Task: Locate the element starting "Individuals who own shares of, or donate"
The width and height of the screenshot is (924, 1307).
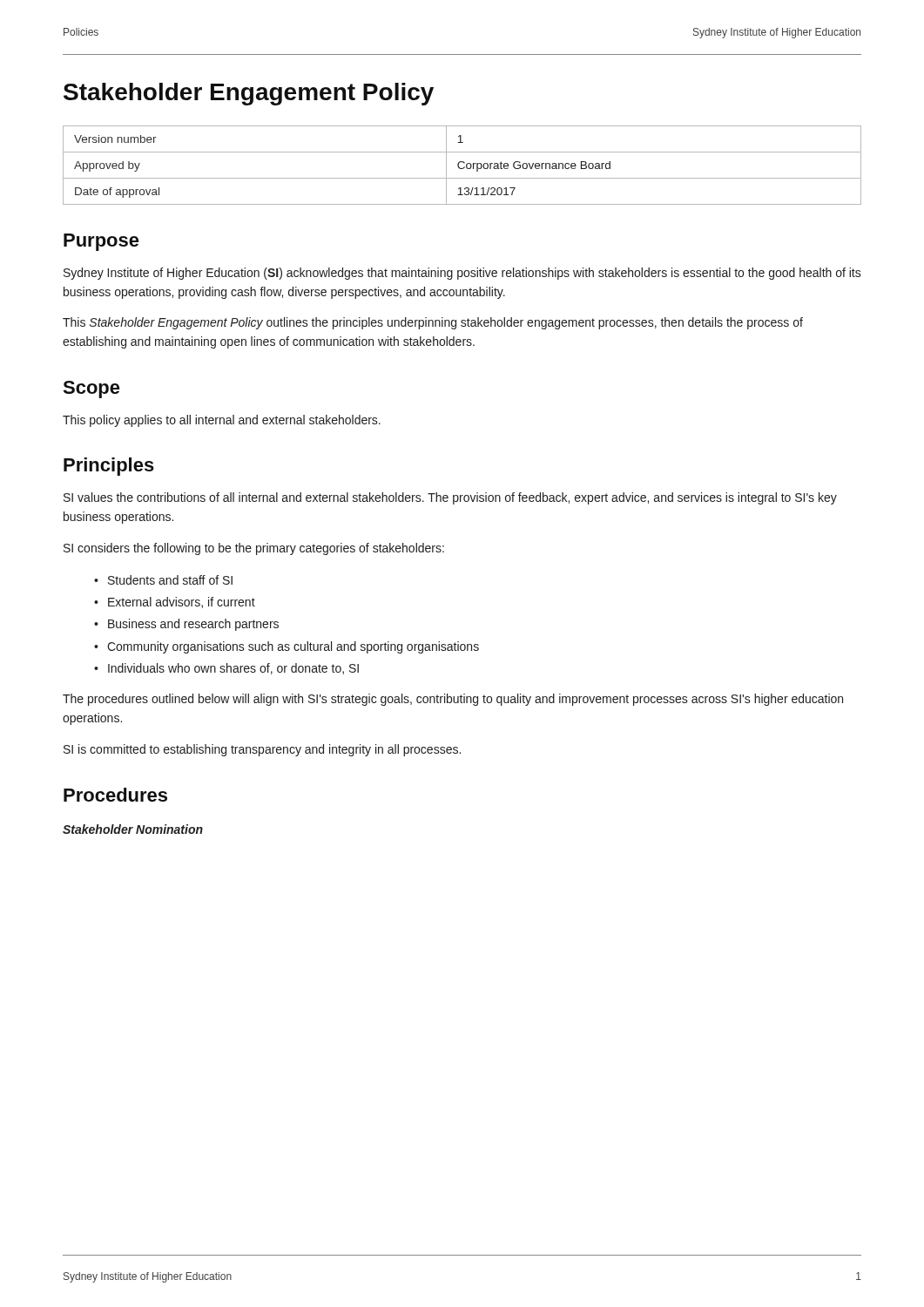Action: click(x=233, y=668)
